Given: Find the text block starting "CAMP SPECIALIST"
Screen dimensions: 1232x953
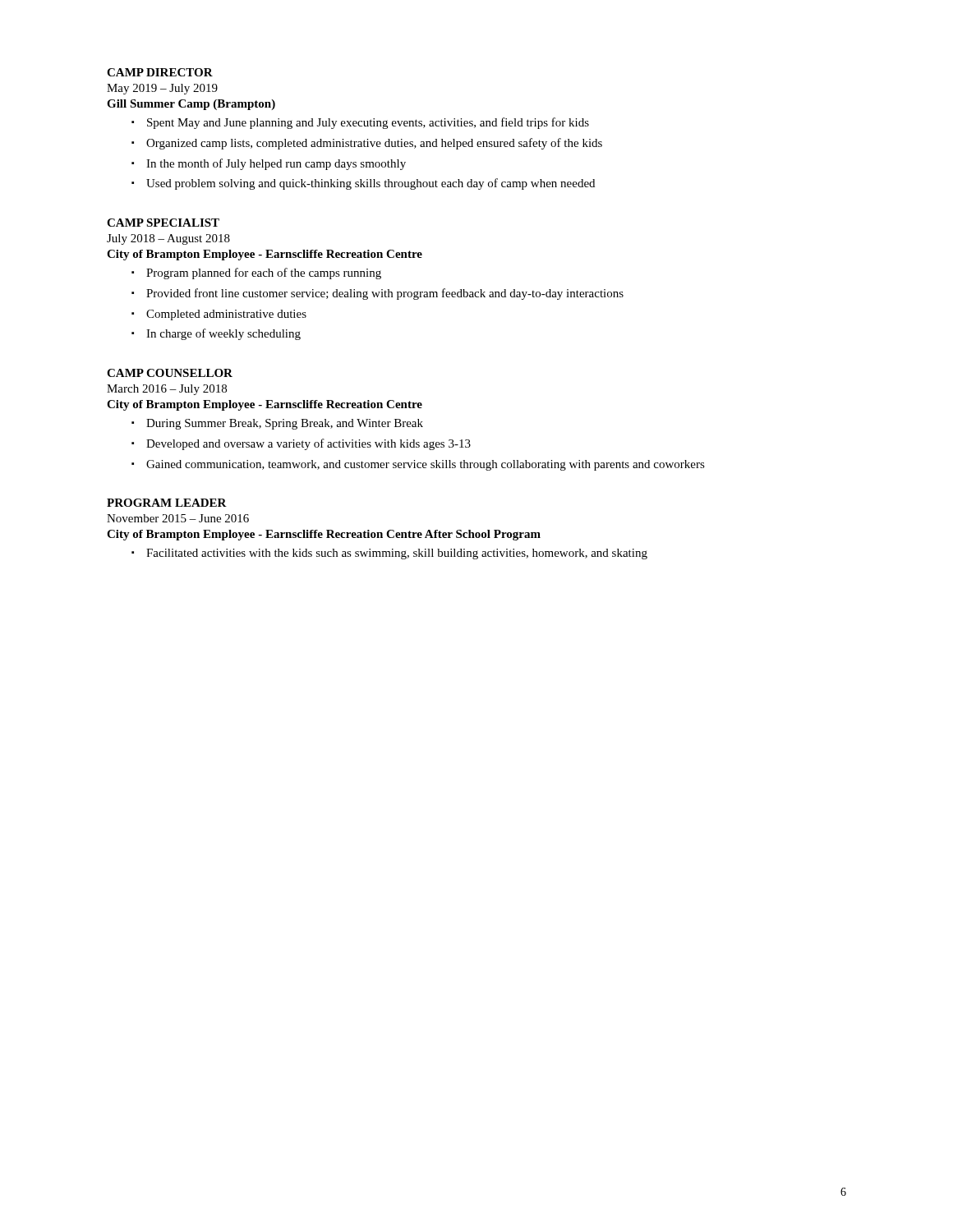Looking at the screenshot, I should [163, 223].
